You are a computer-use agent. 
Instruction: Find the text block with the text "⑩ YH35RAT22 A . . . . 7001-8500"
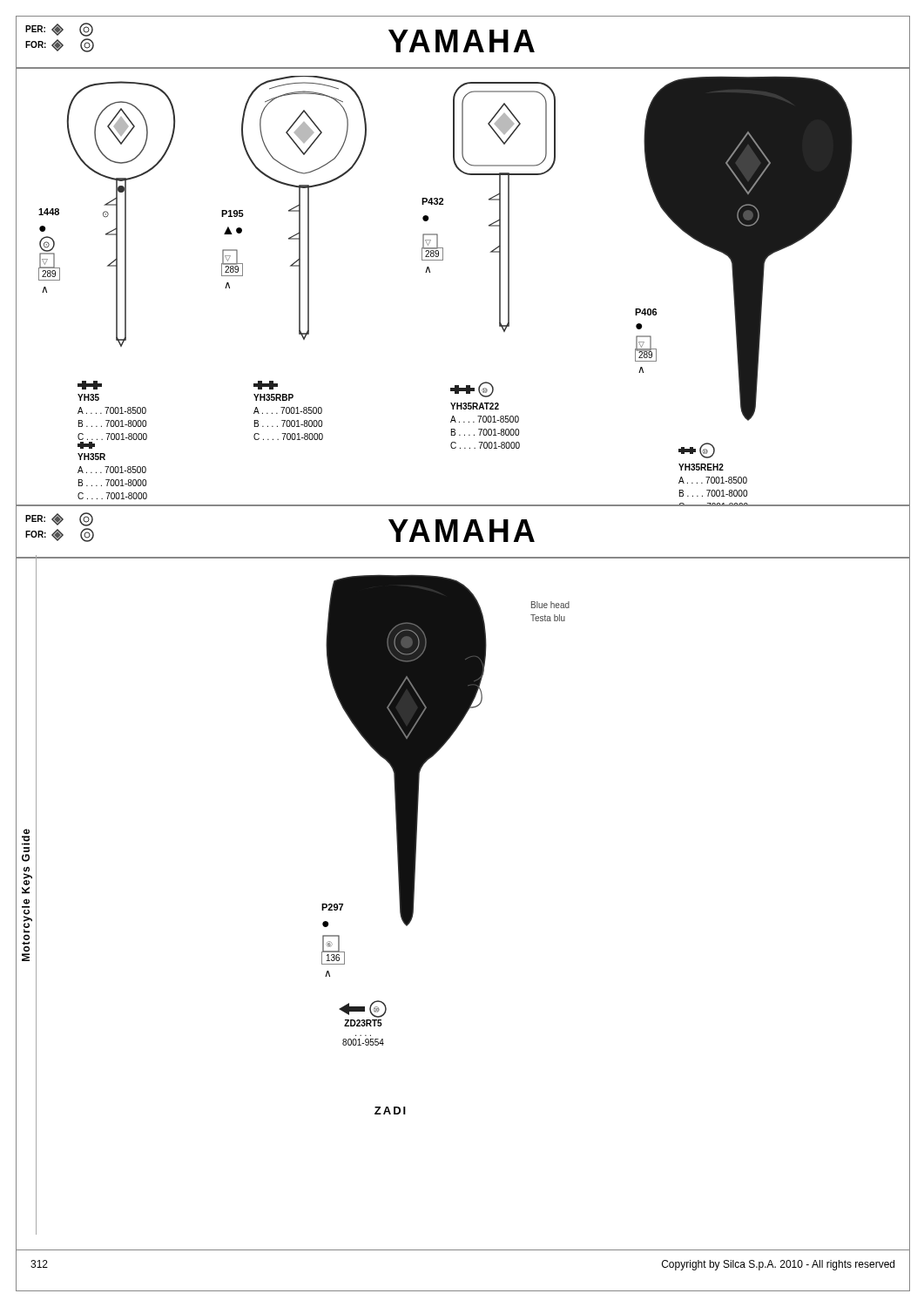pyautogui.click(x=485, y=416)
